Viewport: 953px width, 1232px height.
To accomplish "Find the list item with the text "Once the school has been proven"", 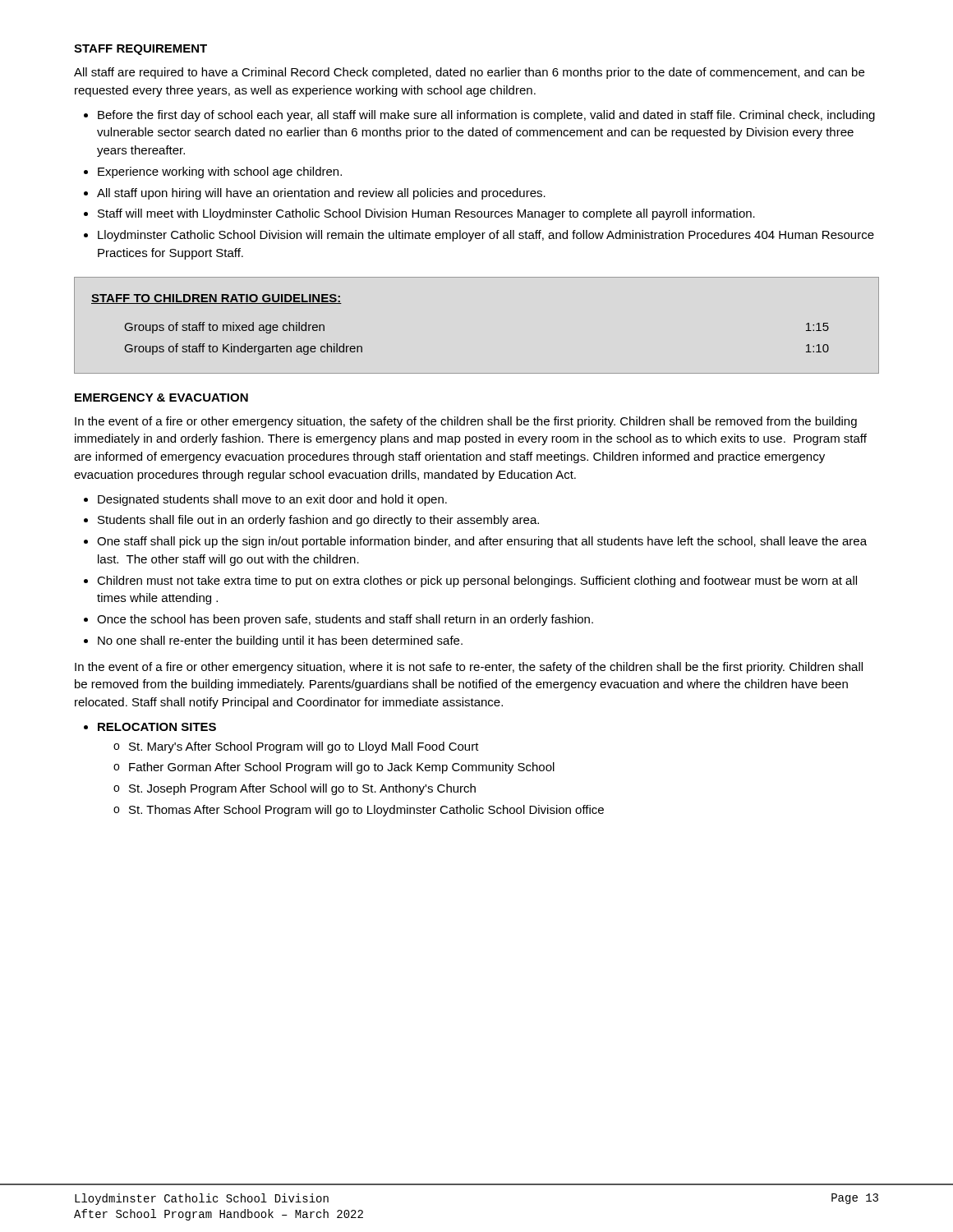I will pos(346,619).
